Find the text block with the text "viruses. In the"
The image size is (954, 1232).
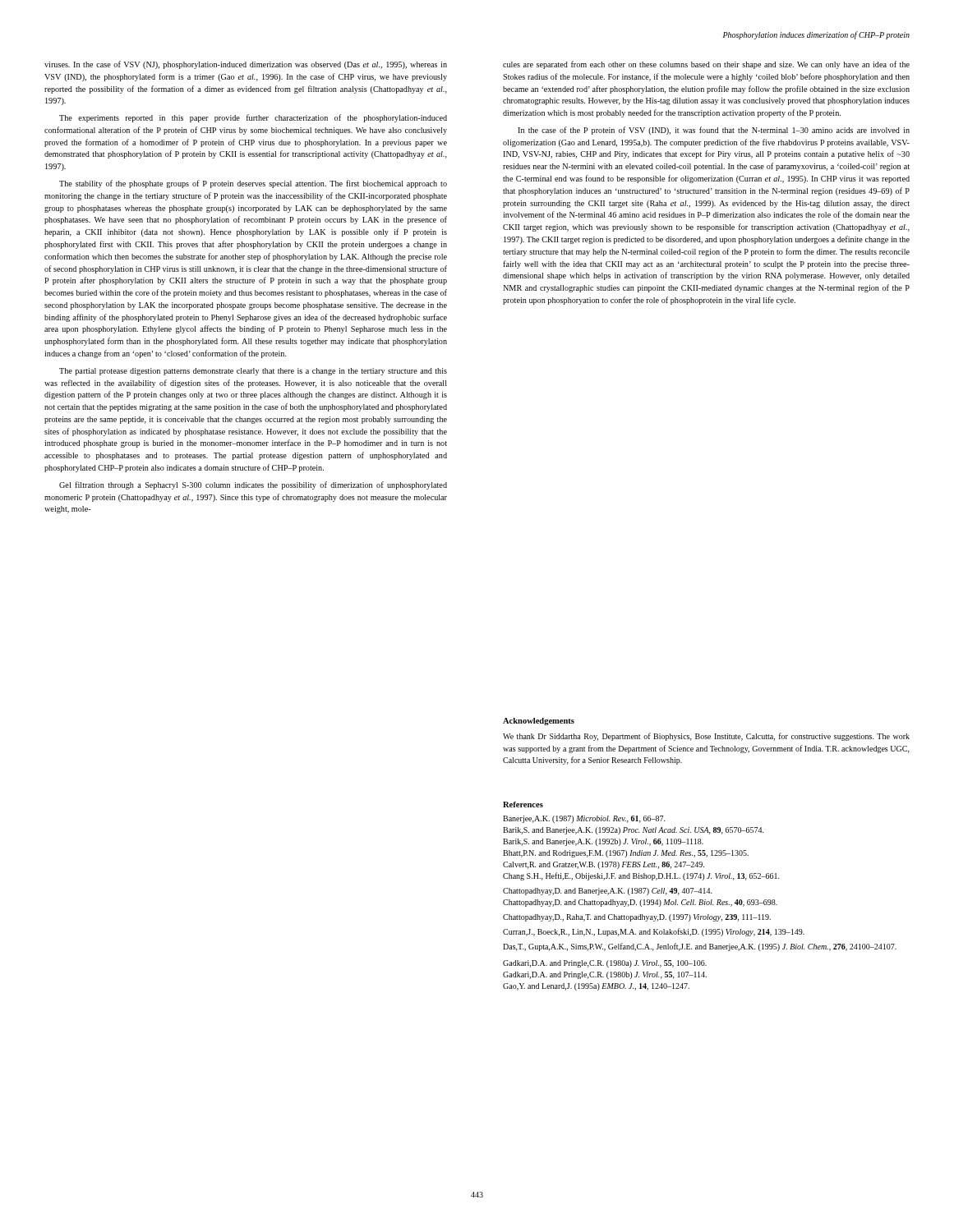click(x=246, y=288)
